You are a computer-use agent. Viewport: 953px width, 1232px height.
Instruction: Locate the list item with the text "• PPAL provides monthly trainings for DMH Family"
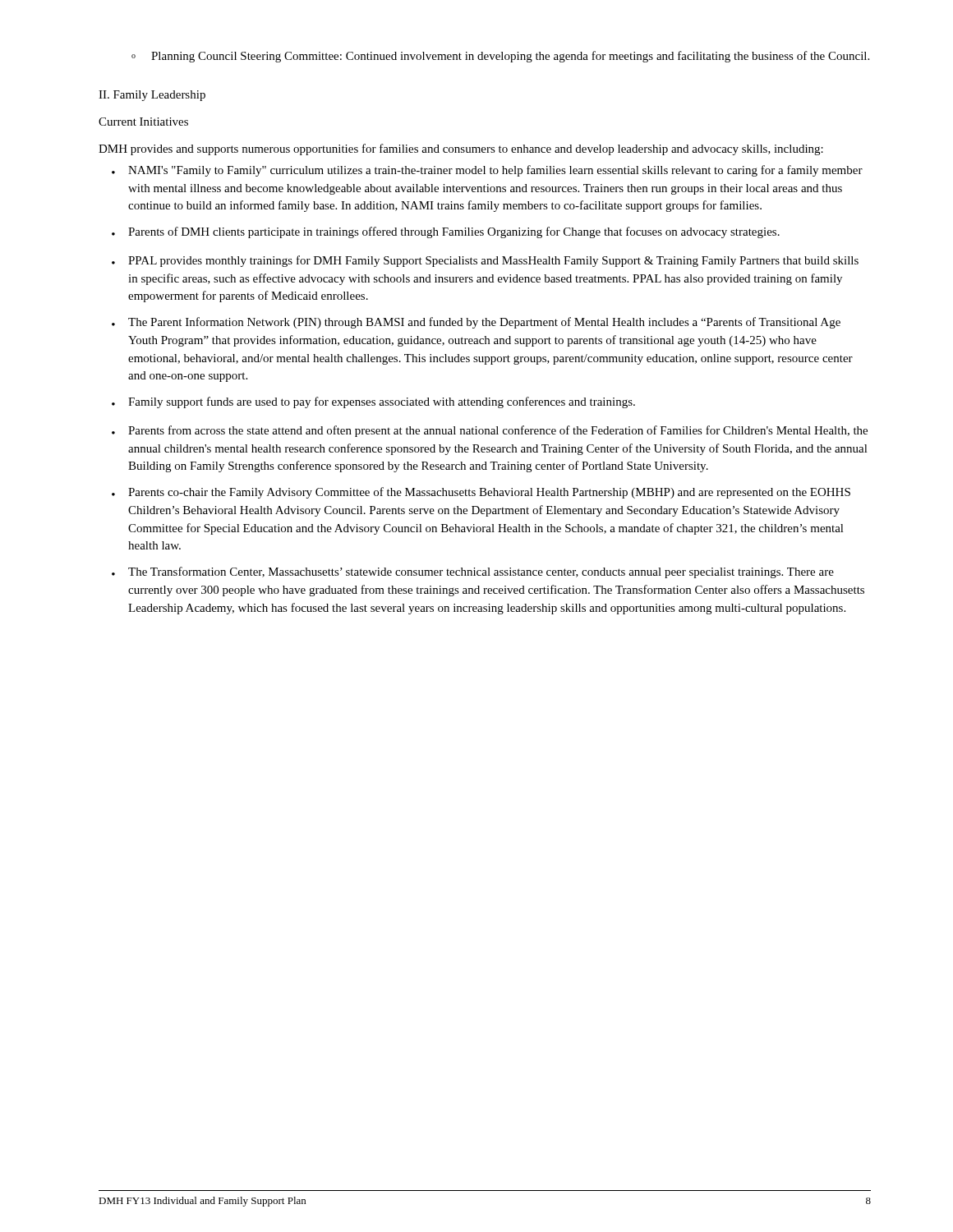485,279
